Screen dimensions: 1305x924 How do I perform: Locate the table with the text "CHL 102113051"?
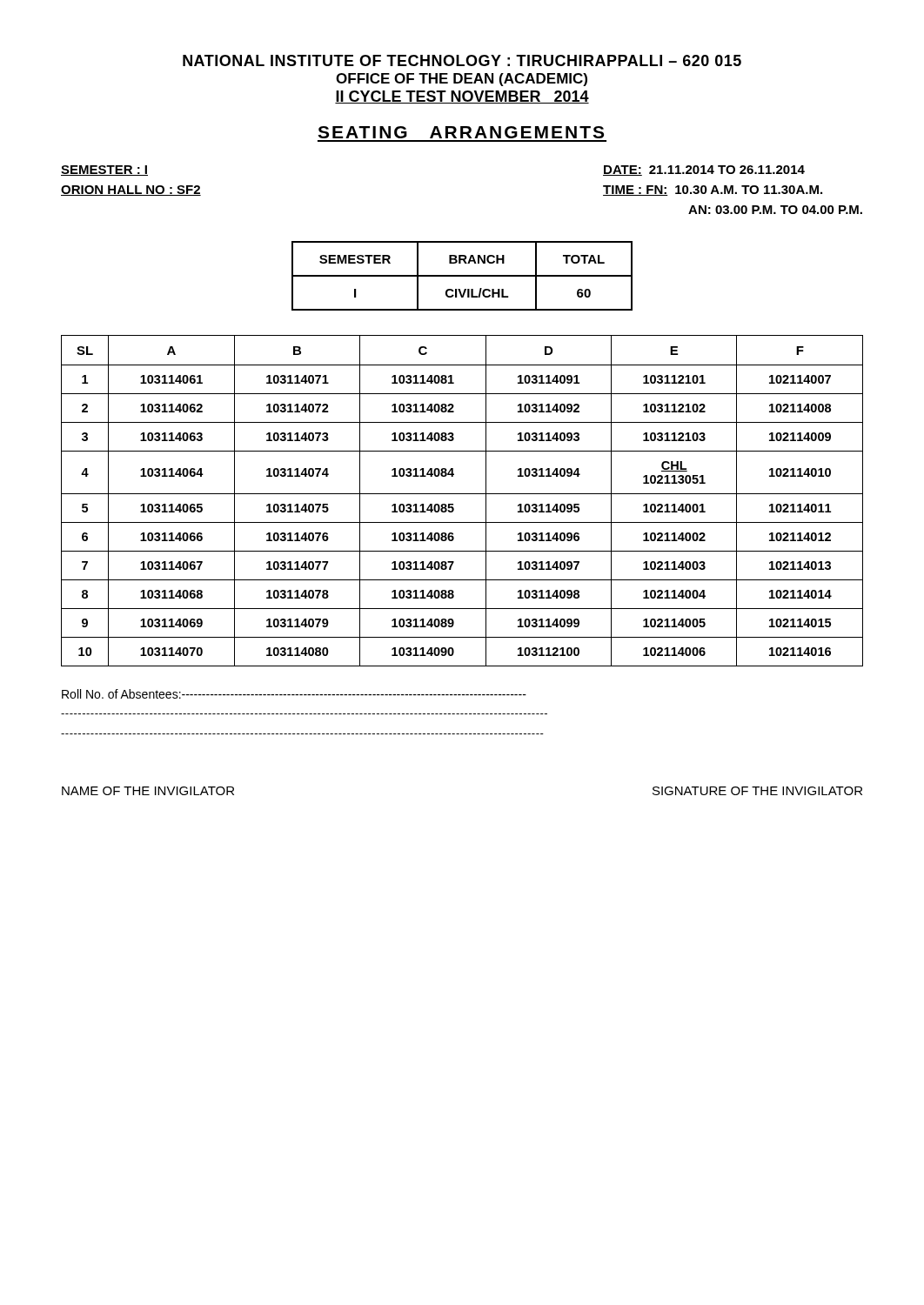point(462,501)
